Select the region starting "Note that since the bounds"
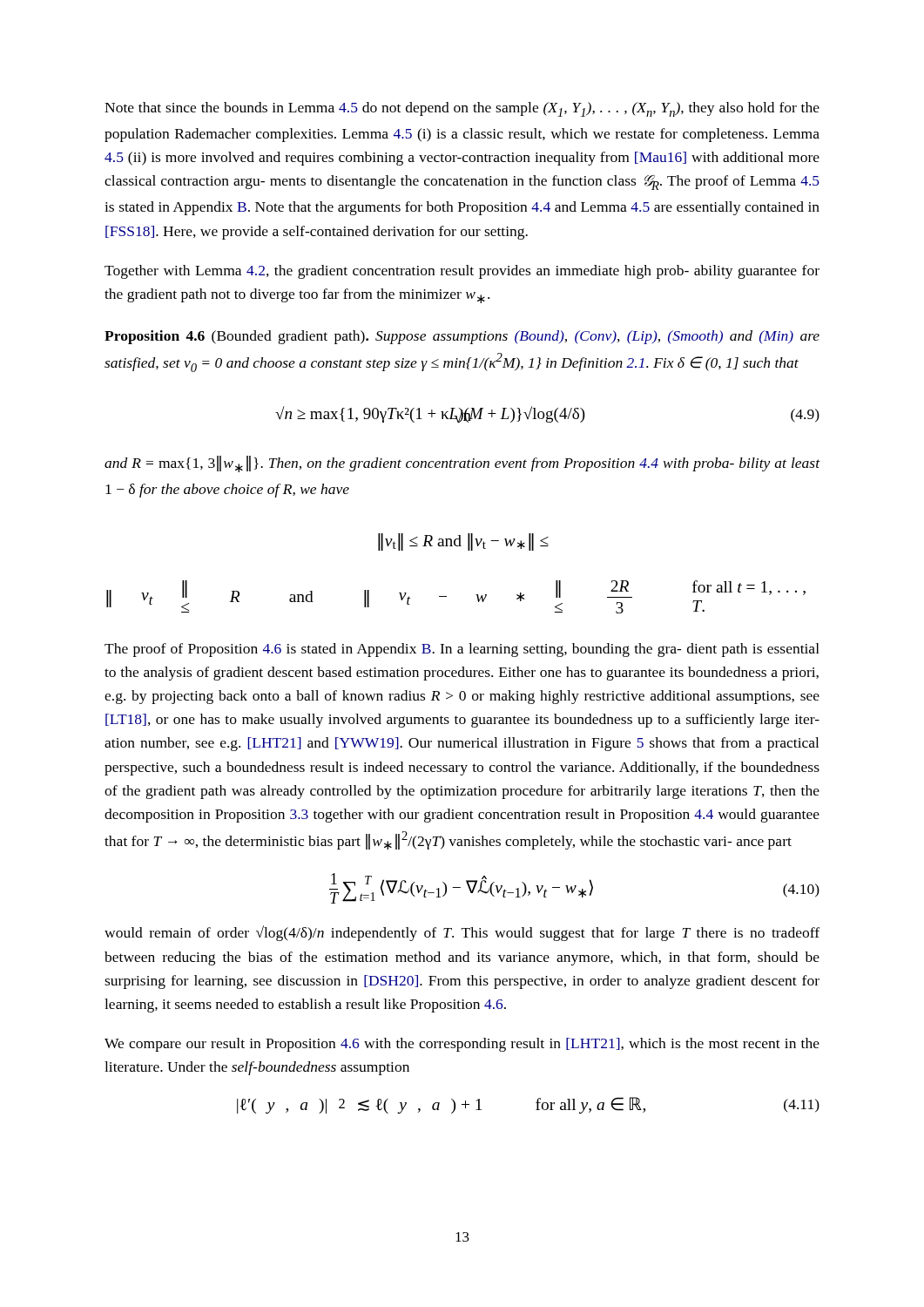 click(462, 169)
